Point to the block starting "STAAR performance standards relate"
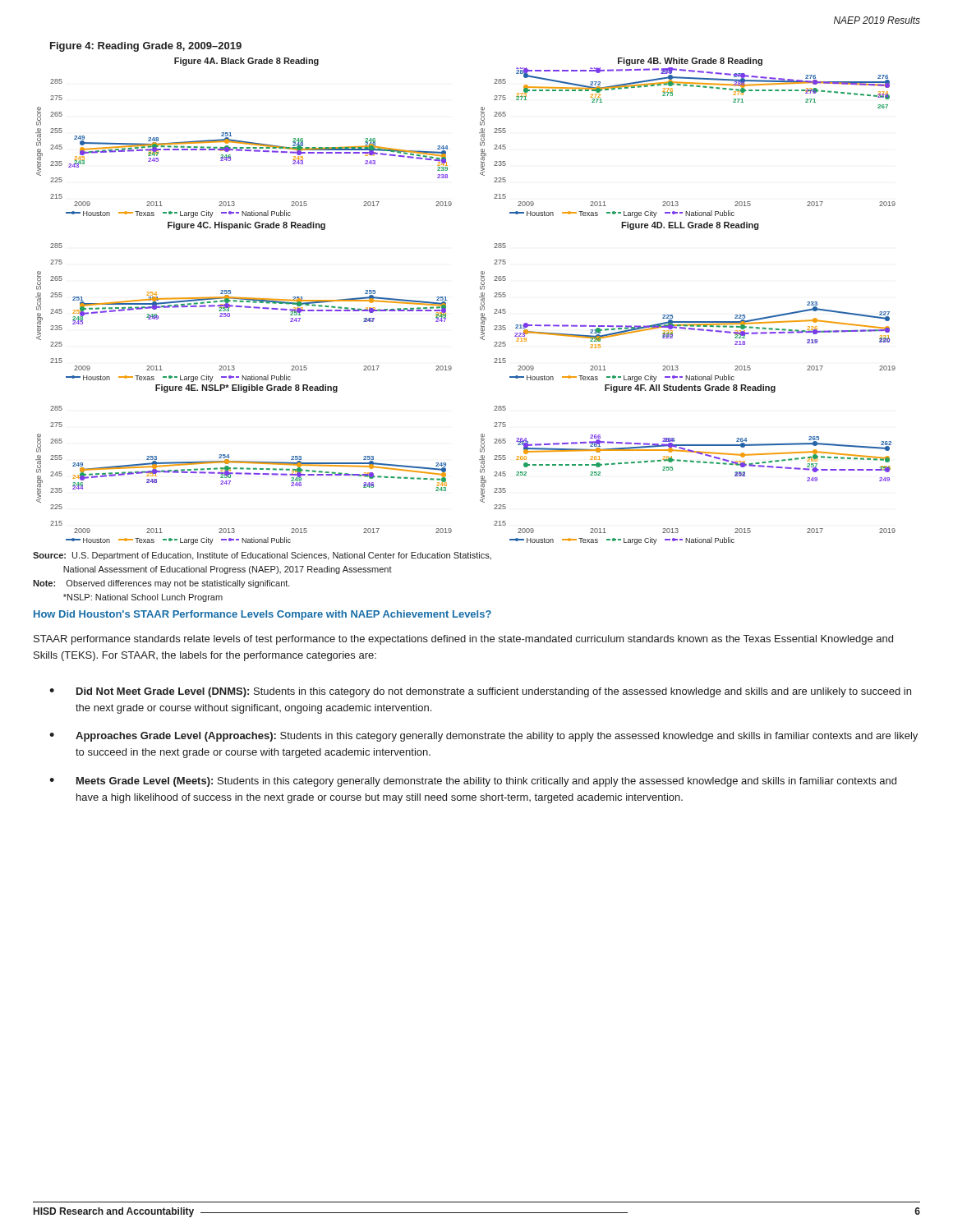This screenshot has height=1232, width=953. tap(463, 647)
